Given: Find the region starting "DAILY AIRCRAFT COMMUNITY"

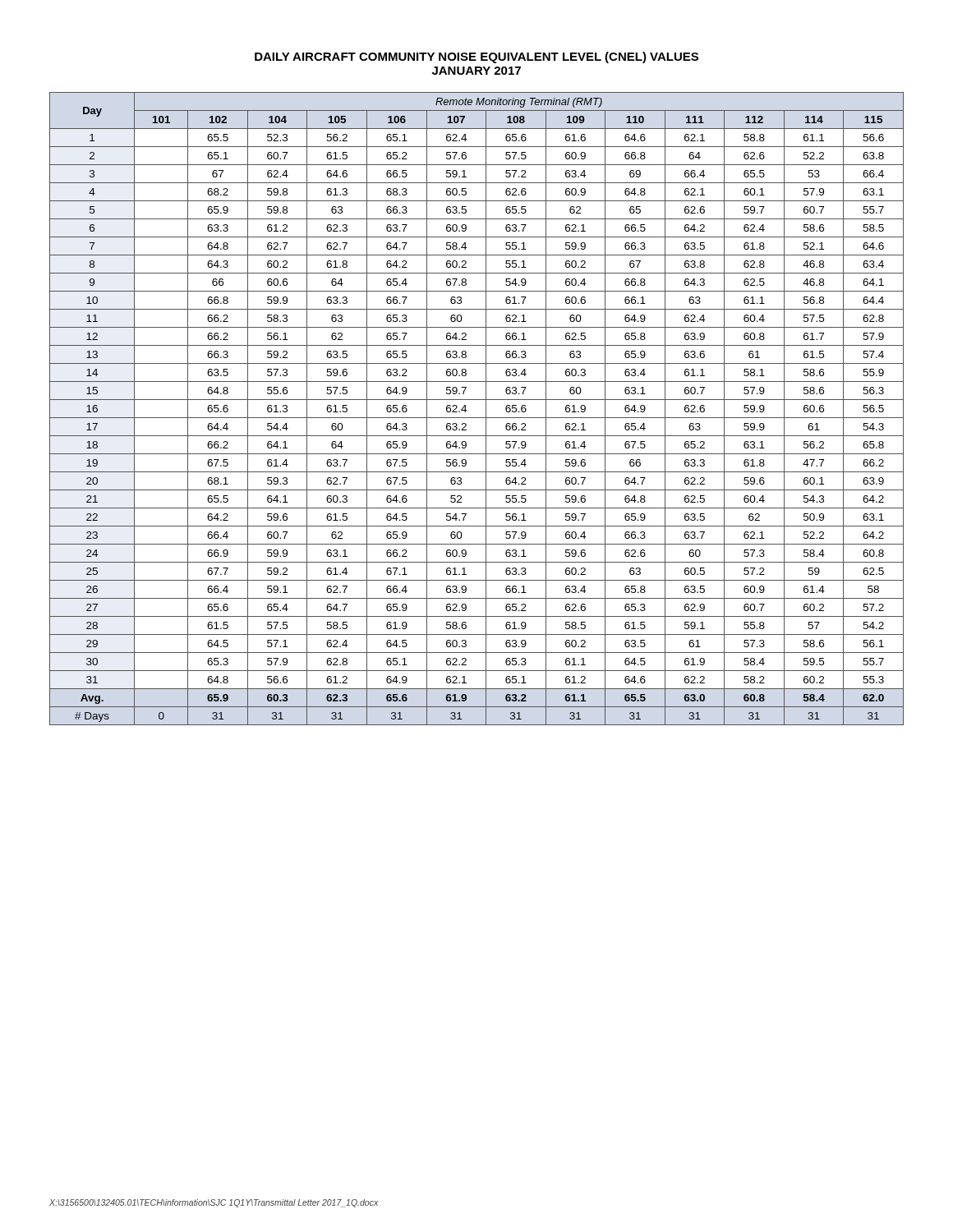Looking at the screenshot, I should (x=476, y=63).
